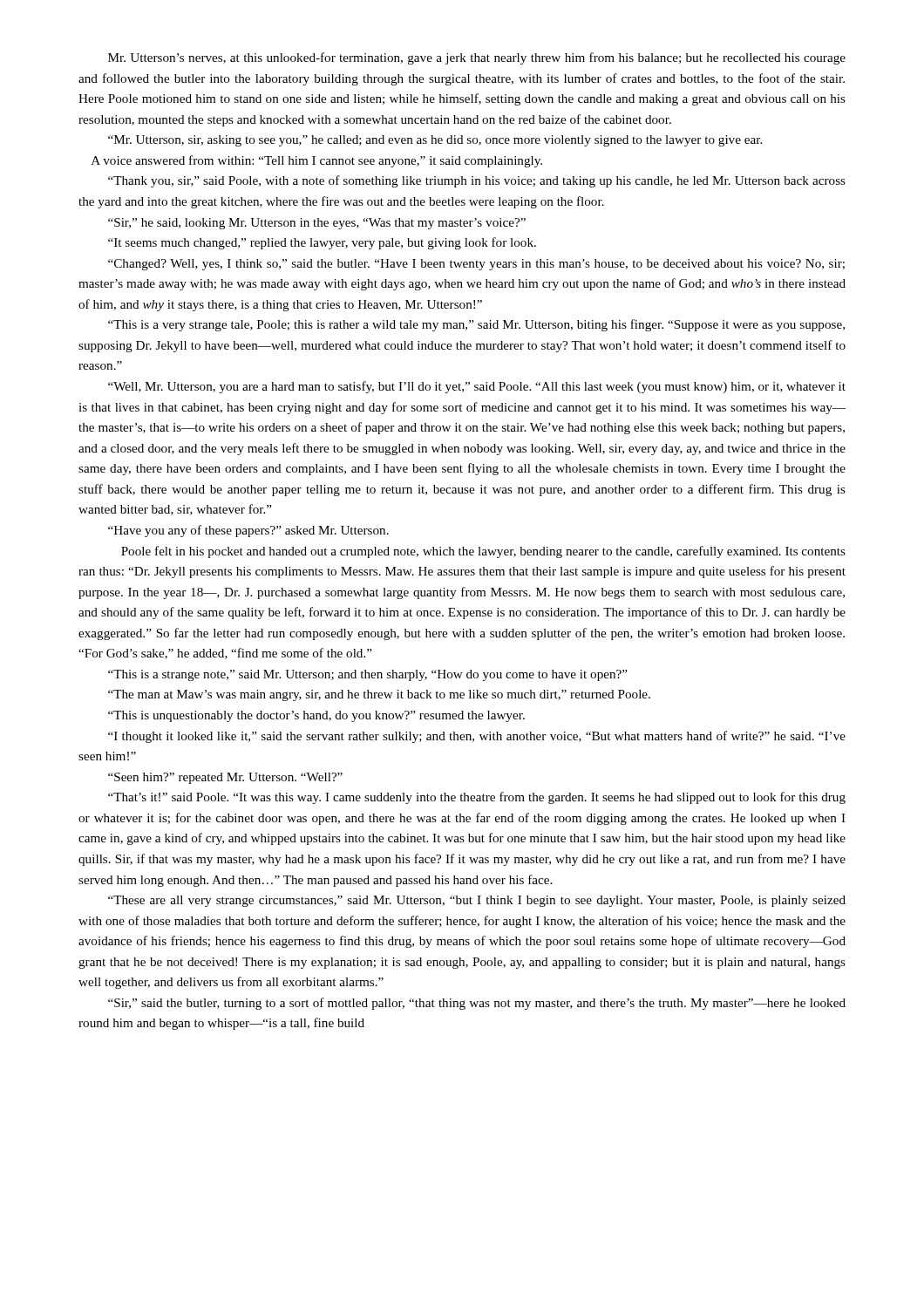Click on the text block starting "“Thank you, sir,” said Poole, with a note"
The height and width of the screenshot is (1308, 924).
click(x=462, y=191)
